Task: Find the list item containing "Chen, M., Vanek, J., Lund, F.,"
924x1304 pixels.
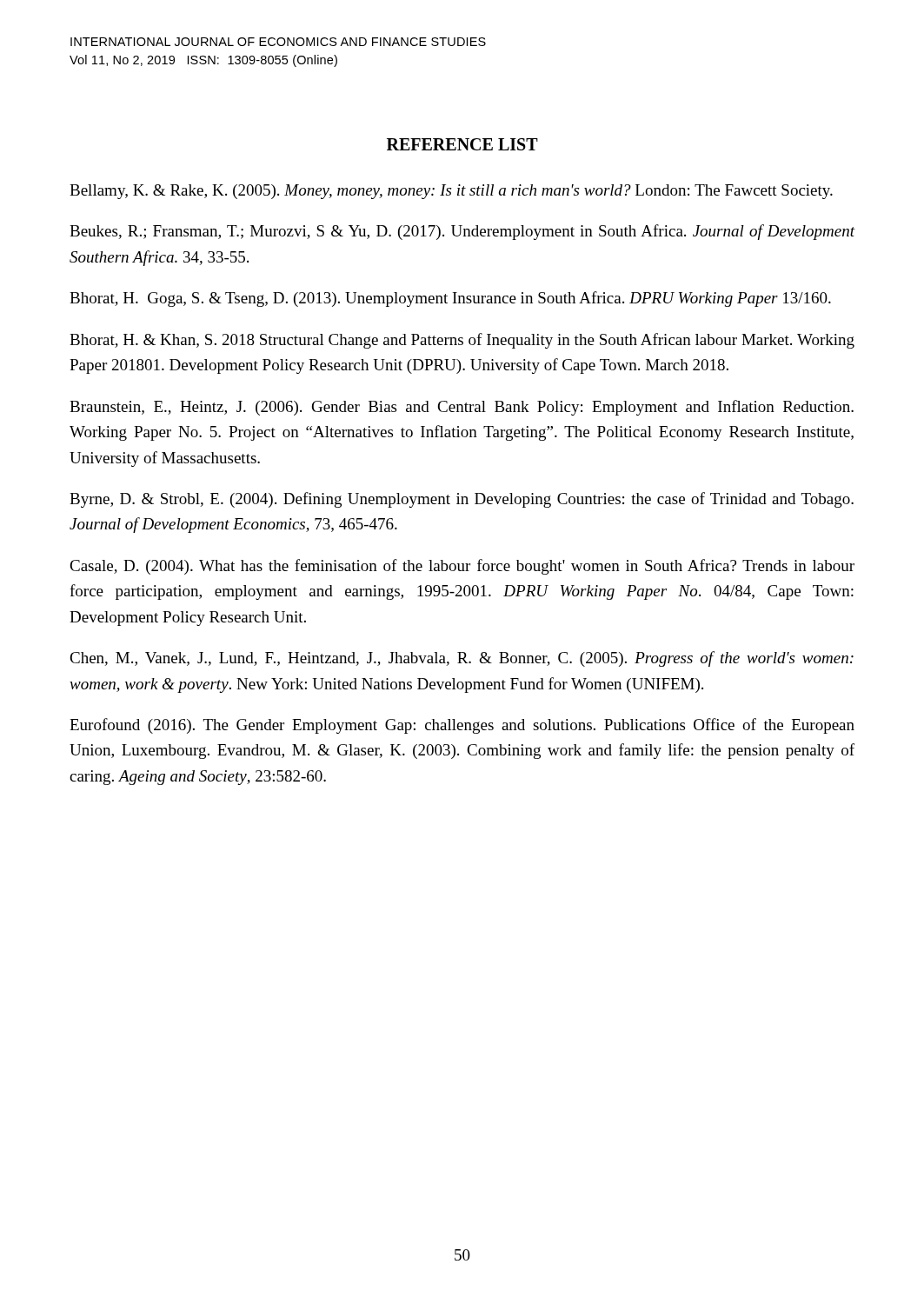Action: [462, 671]
